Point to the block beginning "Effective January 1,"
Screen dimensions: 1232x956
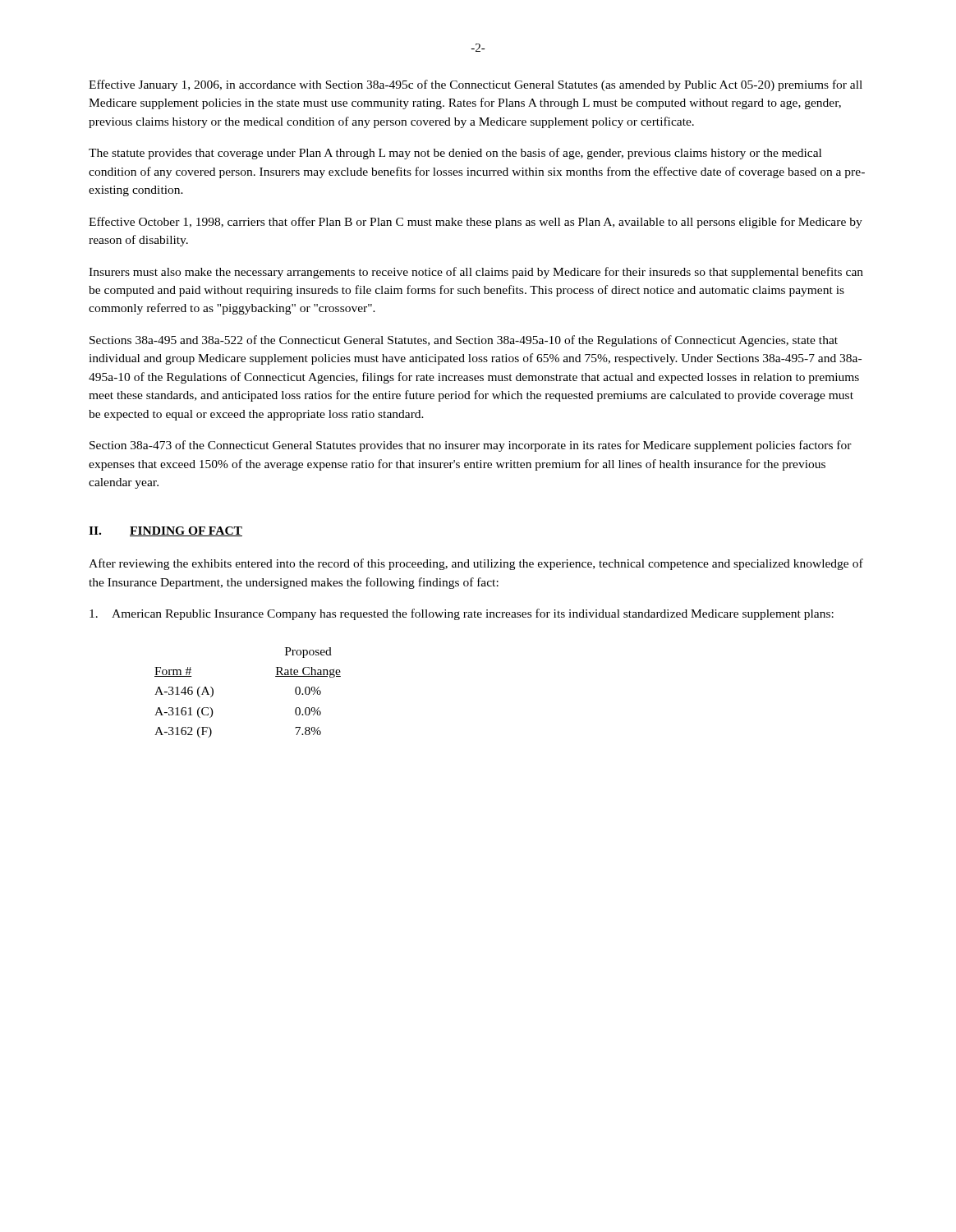pyautogui.click(x=476, y=102)
